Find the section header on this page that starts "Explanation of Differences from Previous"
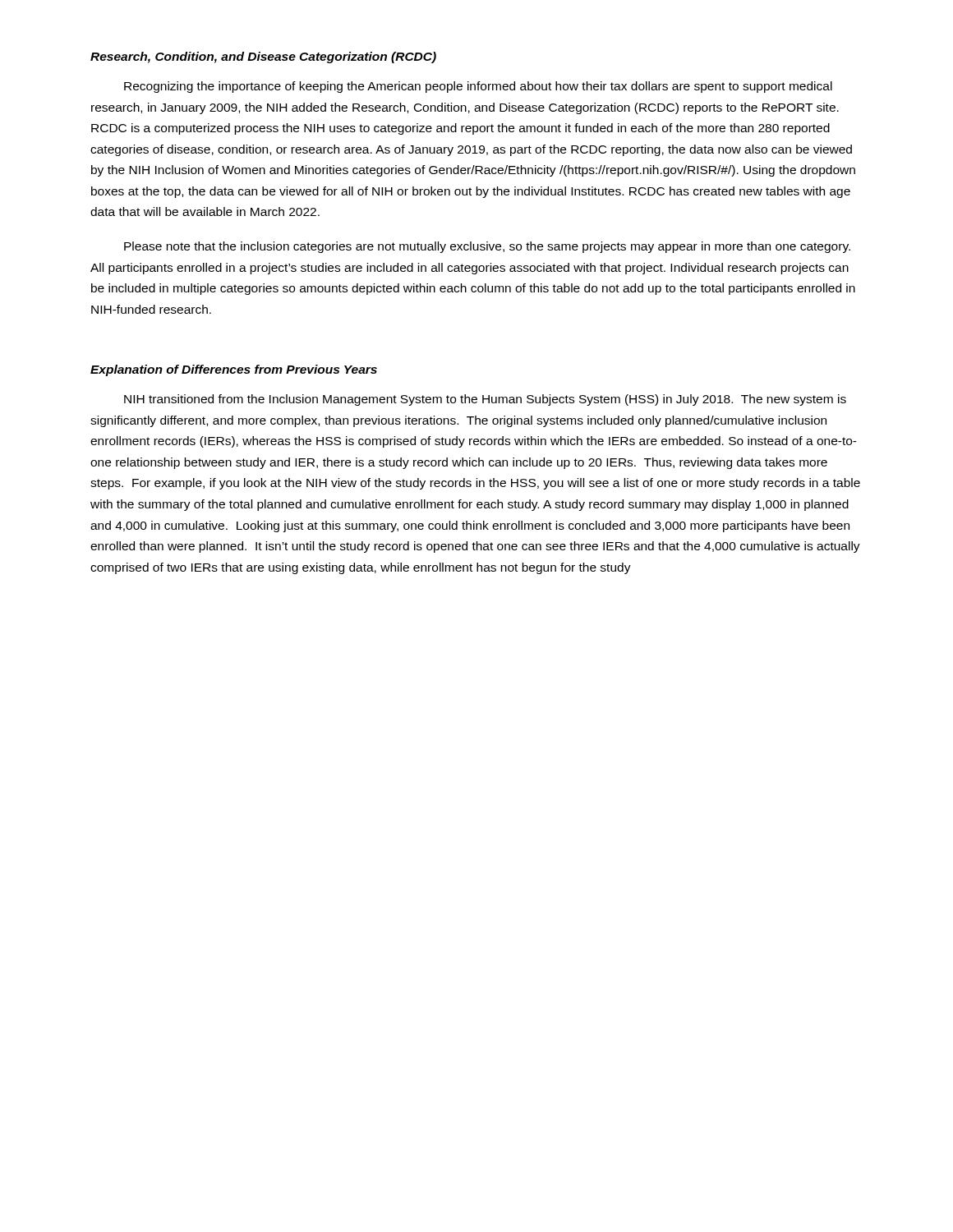The height and width of the screenshot is (1232, 953). (234, 369)
